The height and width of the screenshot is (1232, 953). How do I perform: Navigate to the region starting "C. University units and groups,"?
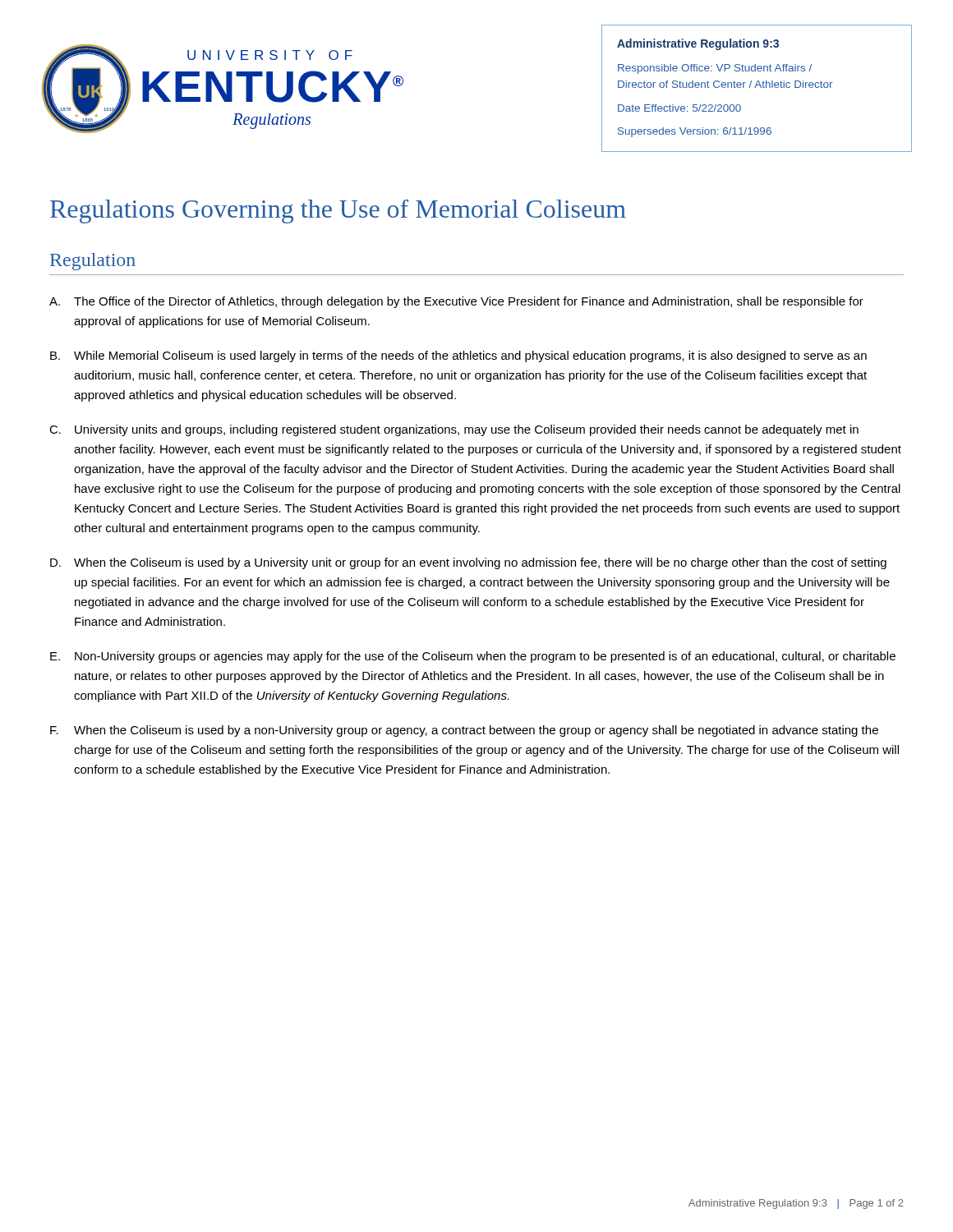click(476, 479)
